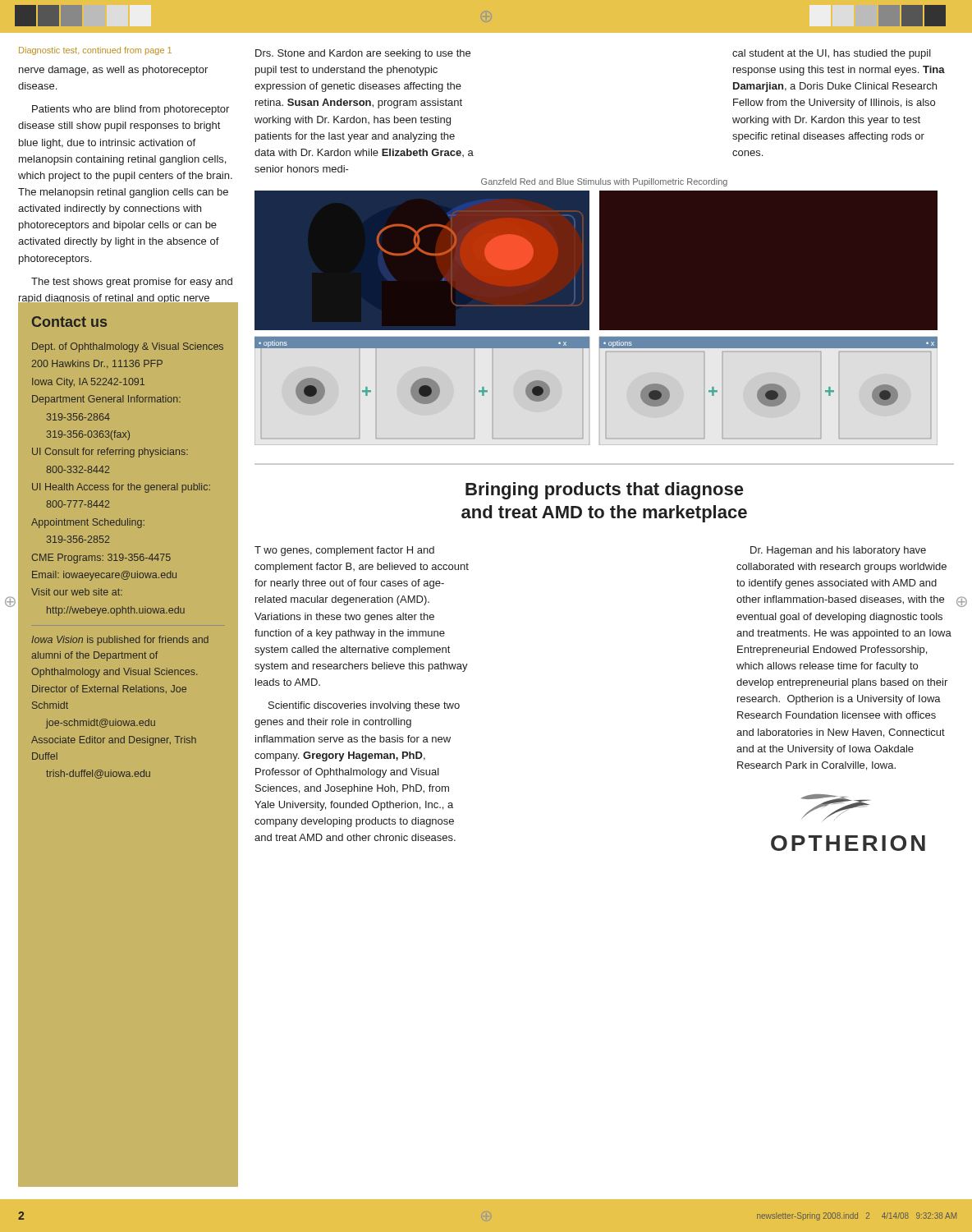Click on the logo
Screen dimensions: 1232x972
pyautogui.click(x=845, y=827)
